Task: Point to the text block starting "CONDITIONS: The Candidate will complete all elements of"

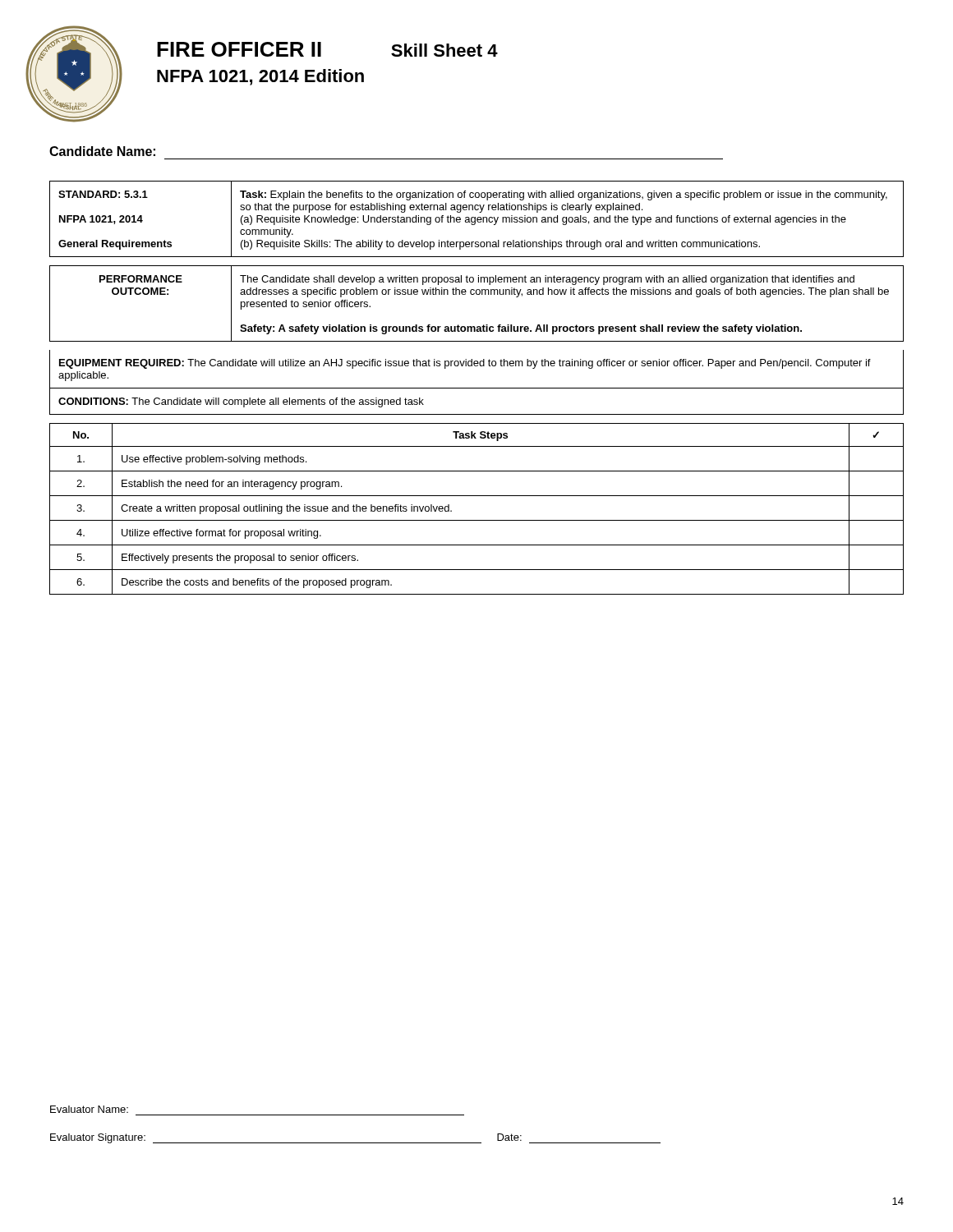Action: (x=241, y=401)
